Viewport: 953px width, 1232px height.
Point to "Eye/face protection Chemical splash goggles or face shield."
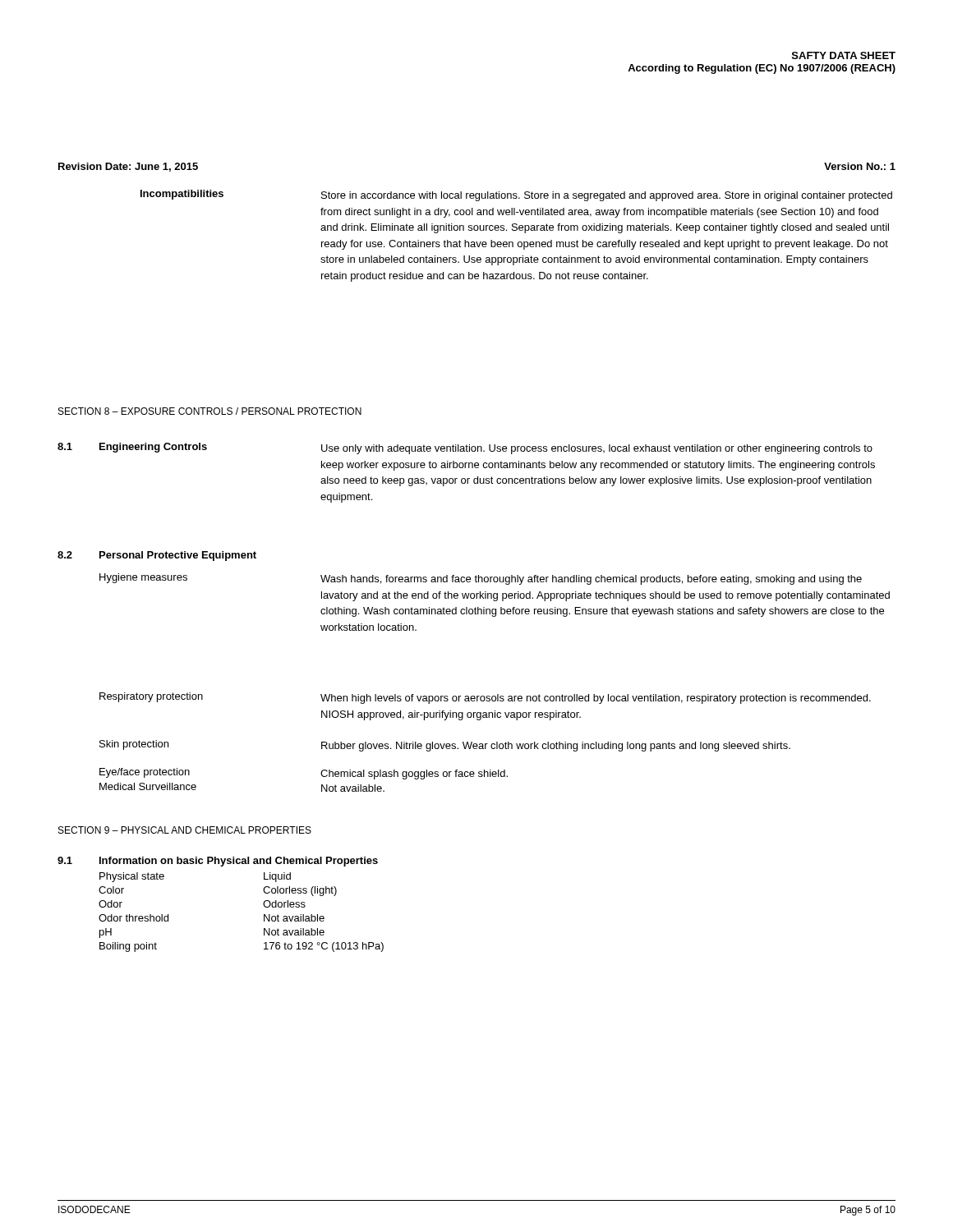tap(476, 773)
